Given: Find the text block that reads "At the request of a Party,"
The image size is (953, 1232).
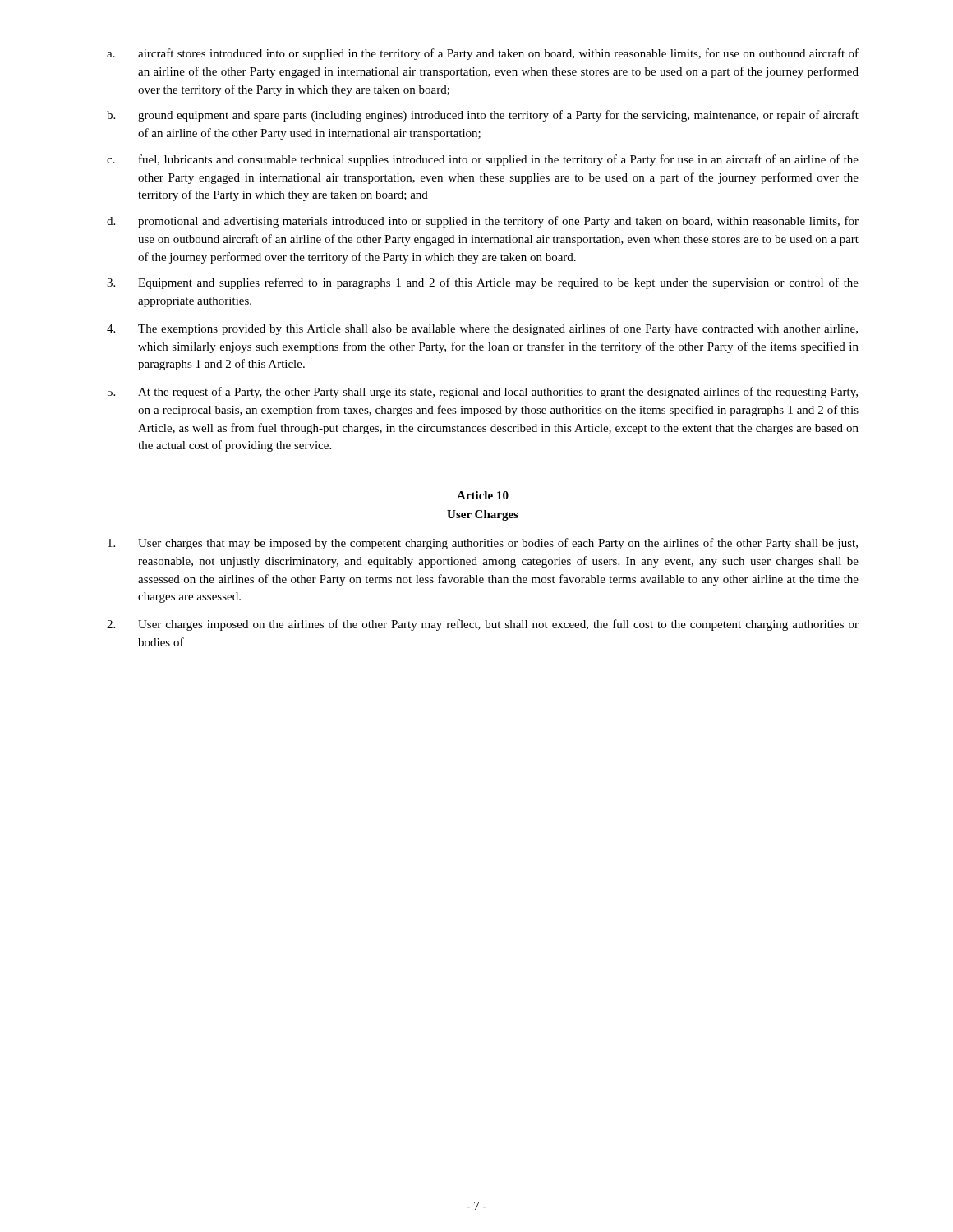Looking at the screenshot, I should (483, 419).
